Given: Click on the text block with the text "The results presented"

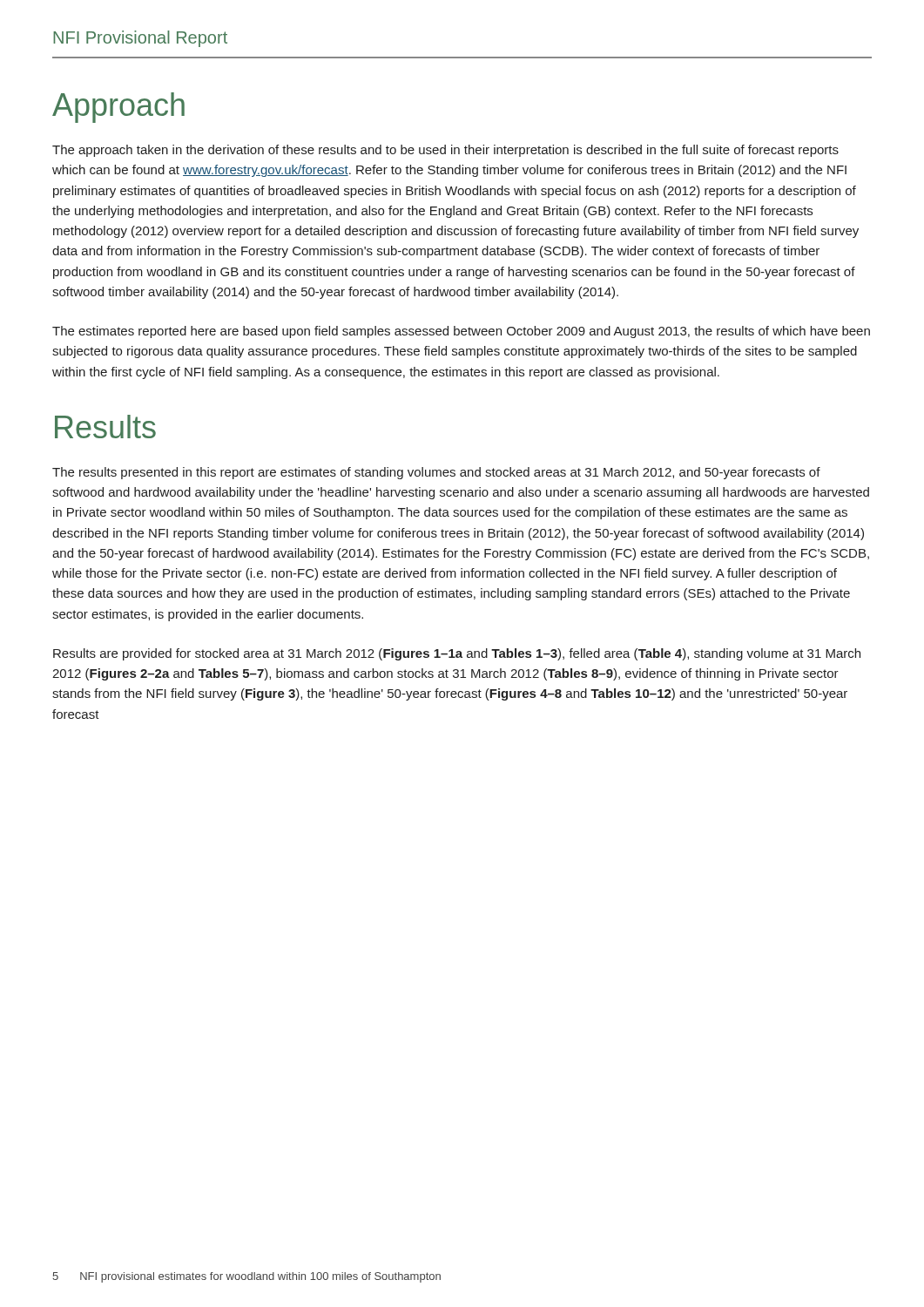Looking at the screenshot, I should (x=461, y=543).
